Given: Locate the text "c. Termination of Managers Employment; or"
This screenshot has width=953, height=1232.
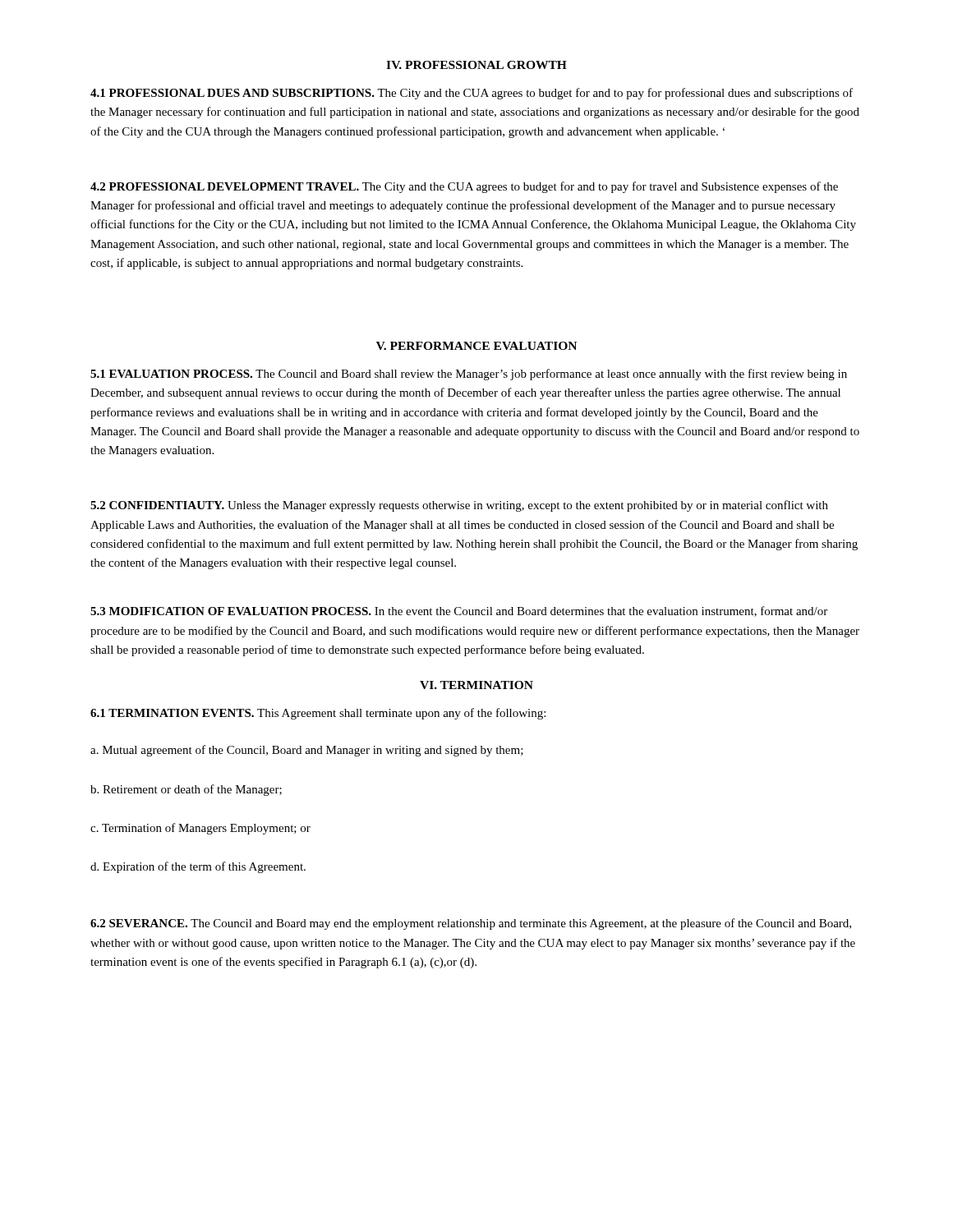Looking at the screenshot, I should pyautogui.click(x=200, y=828).
